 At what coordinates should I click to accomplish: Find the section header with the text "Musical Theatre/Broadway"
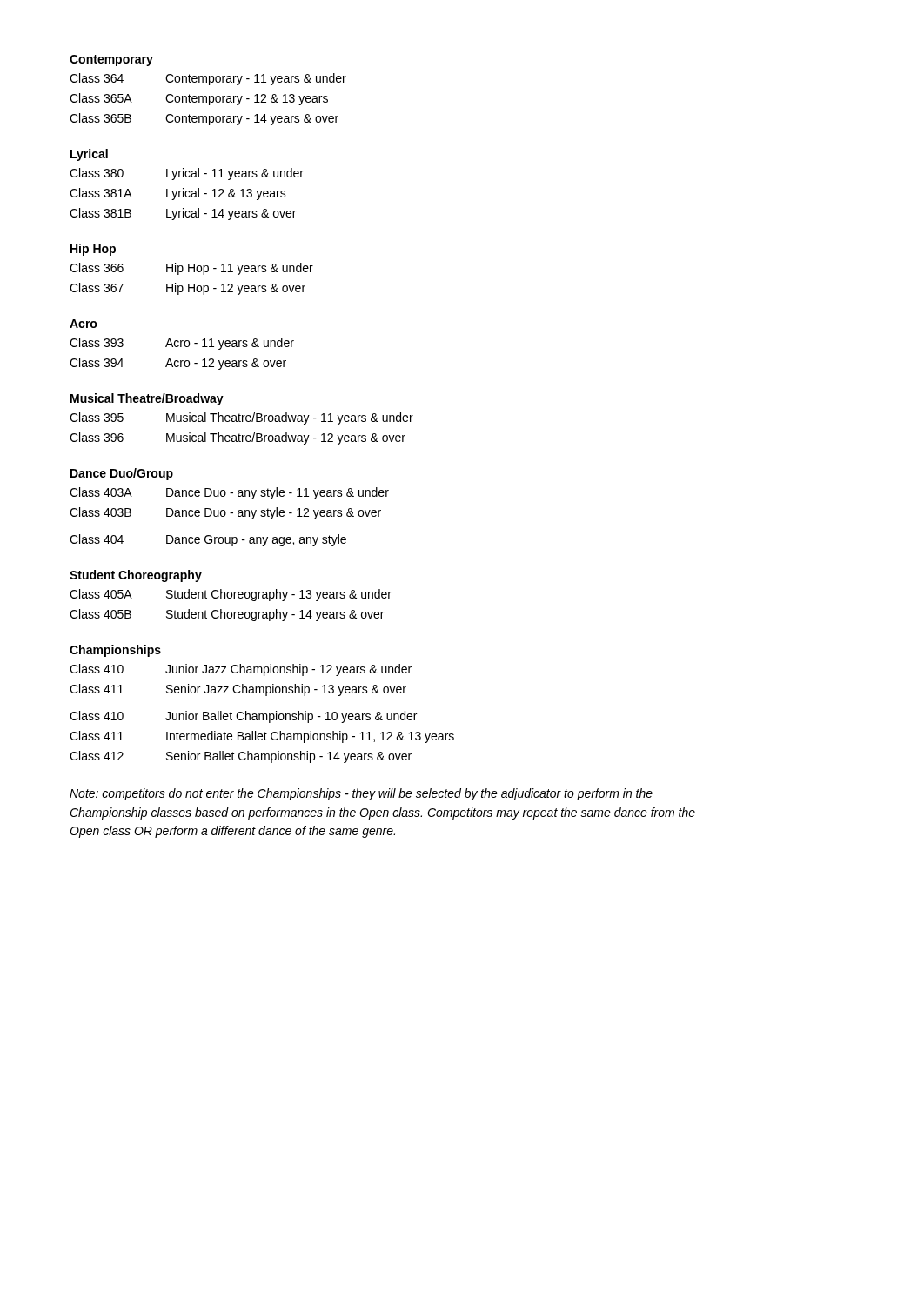pyautogui.click(x=146, y=398)
